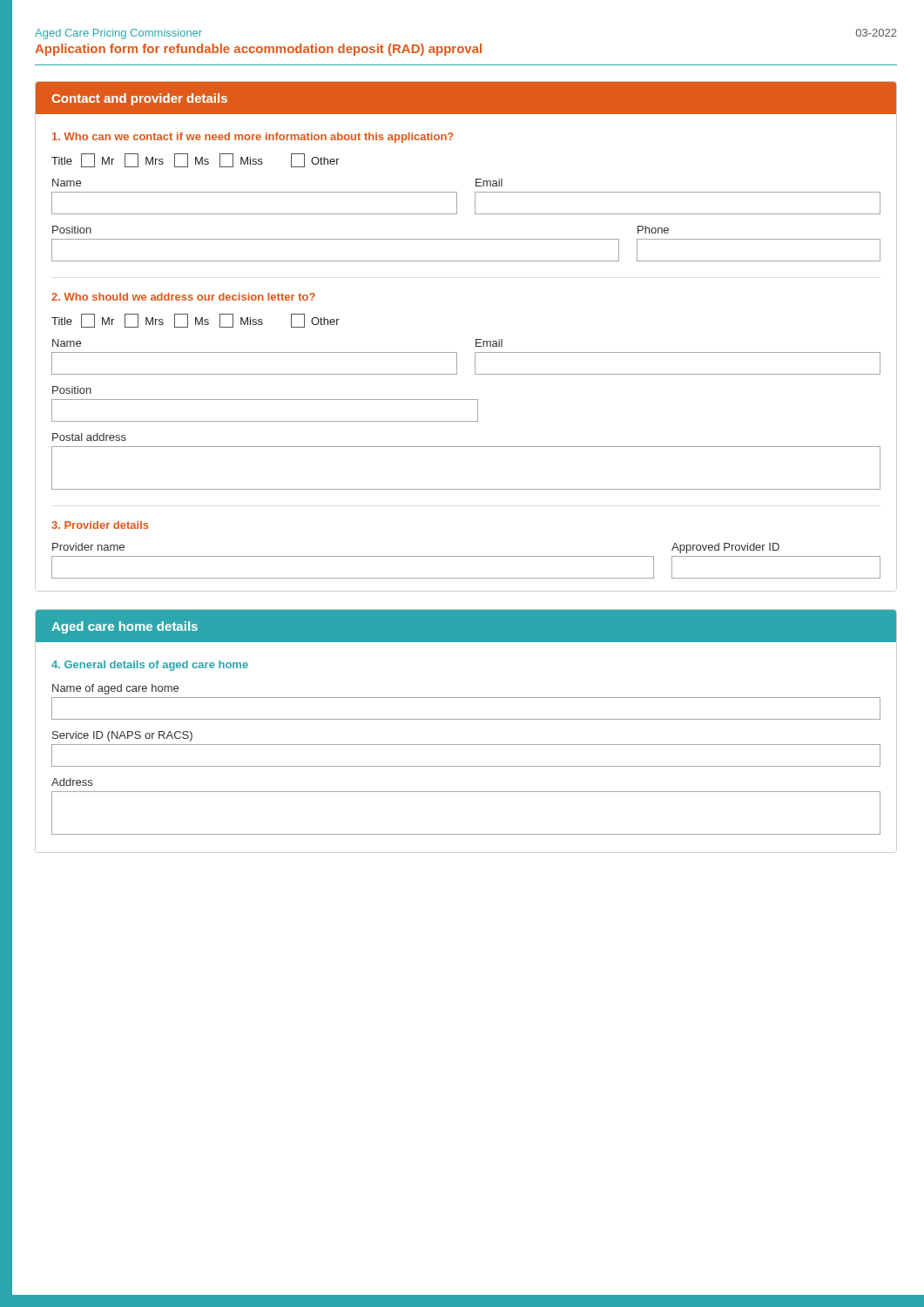
Task: Select the region starting "Service ID (NAPS"
Action: coord(466,748)
